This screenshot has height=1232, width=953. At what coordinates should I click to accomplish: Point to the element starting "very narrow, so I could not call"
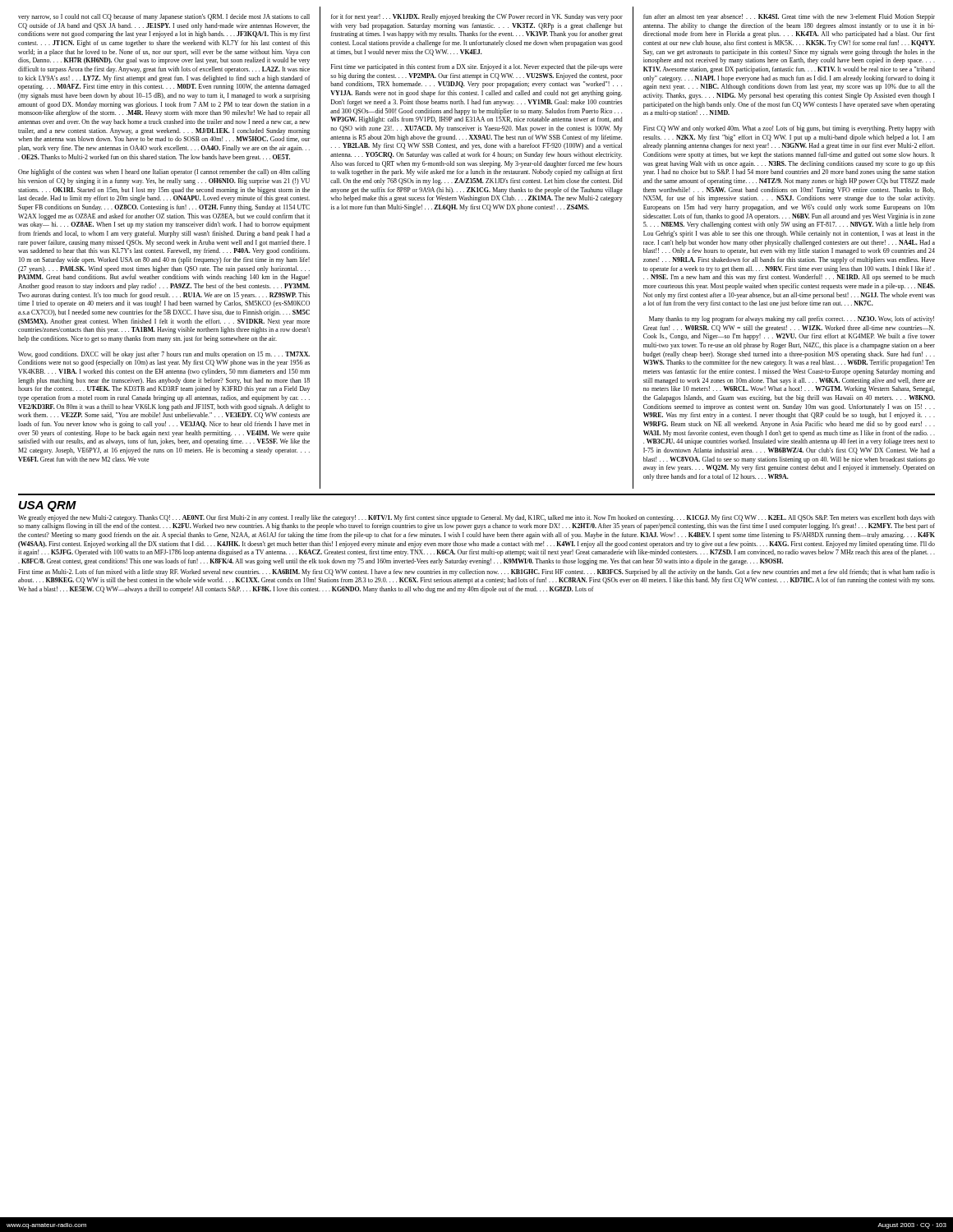point(164,239)
